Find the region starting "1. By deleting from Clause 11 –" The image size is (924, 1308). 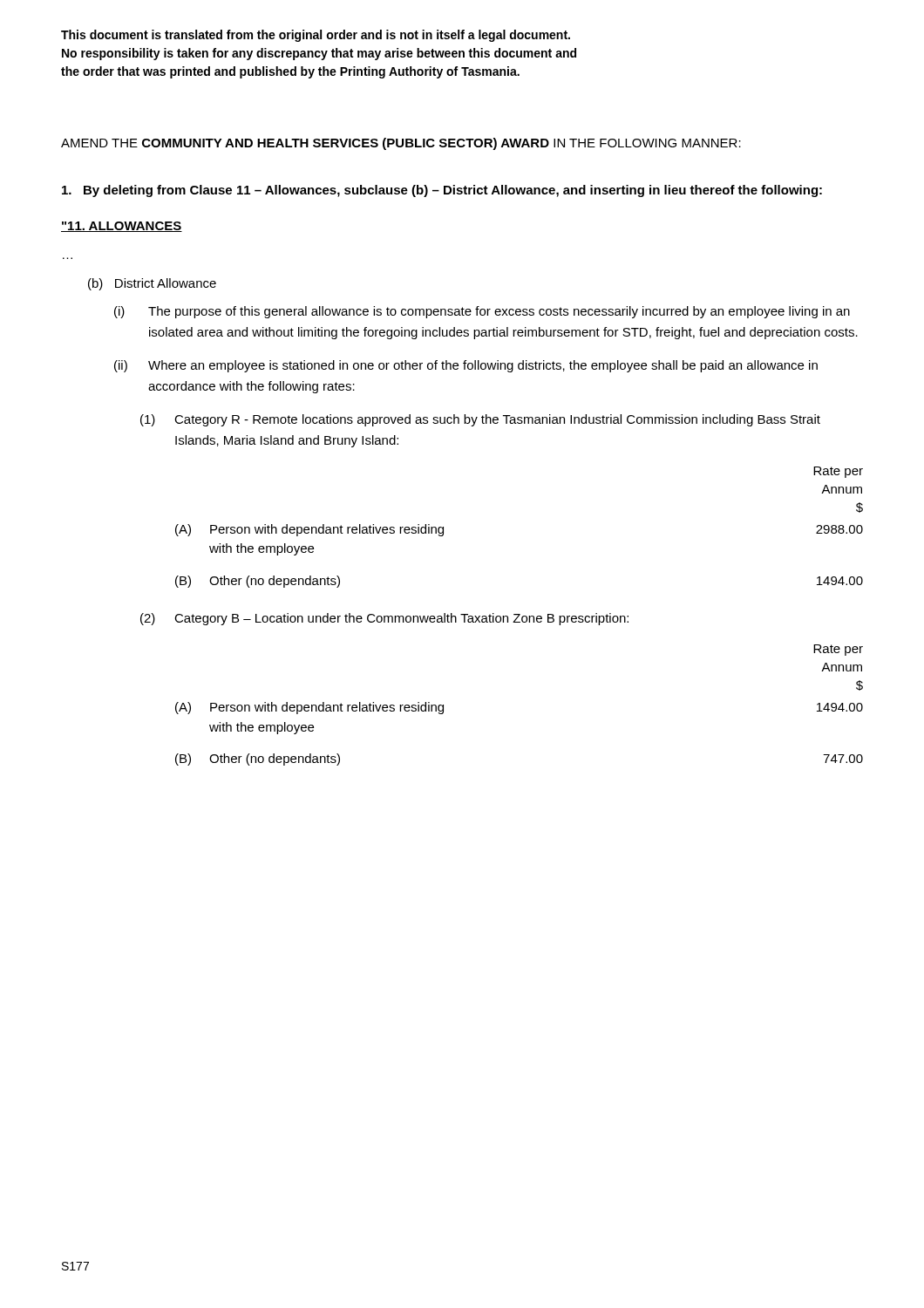442,189
